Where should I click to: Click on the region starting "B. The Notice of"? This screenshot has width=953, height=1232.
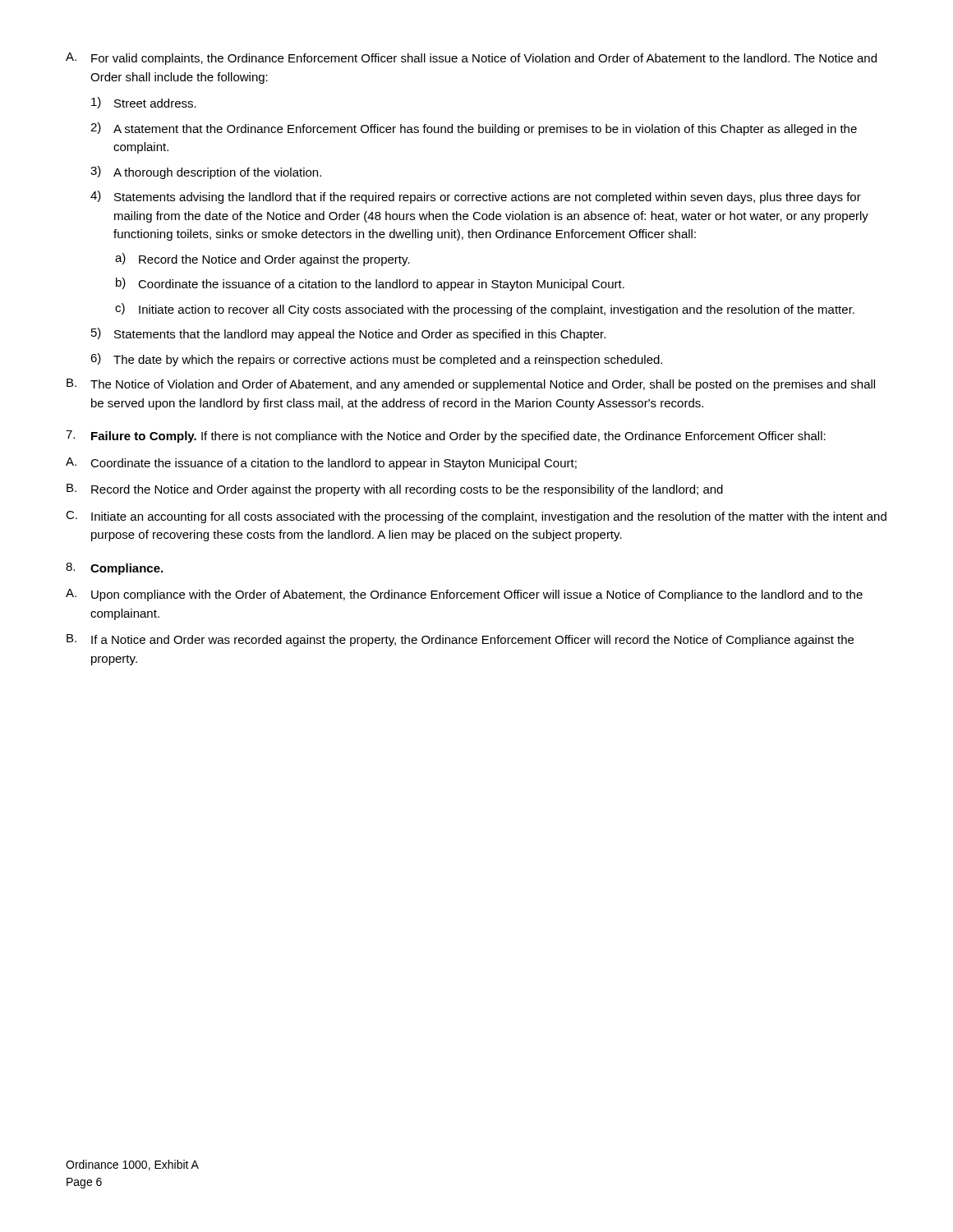click(x=476, y=394)
